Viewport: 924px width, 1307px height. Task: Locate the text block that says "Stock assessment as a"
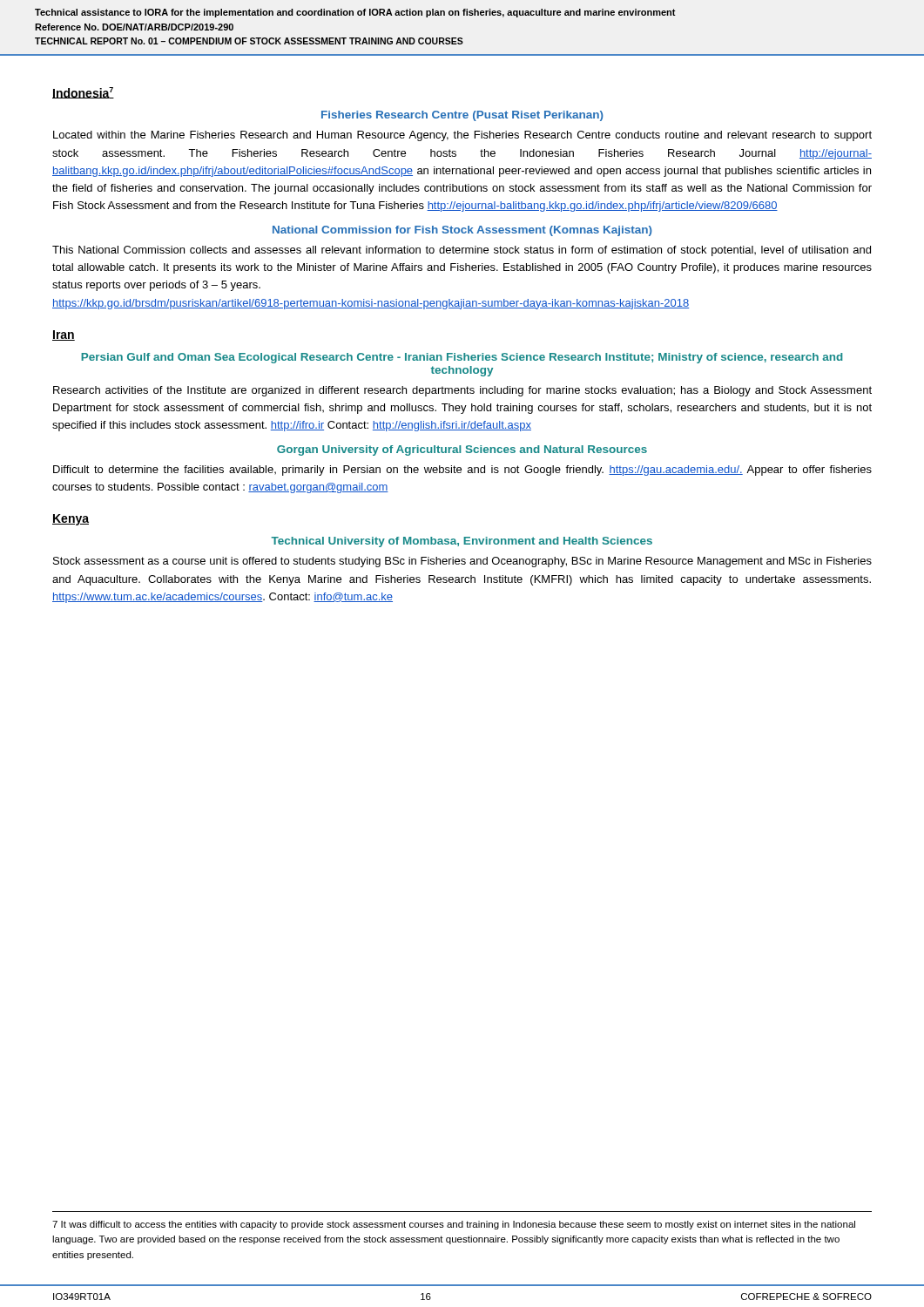[x=462, y=579]
